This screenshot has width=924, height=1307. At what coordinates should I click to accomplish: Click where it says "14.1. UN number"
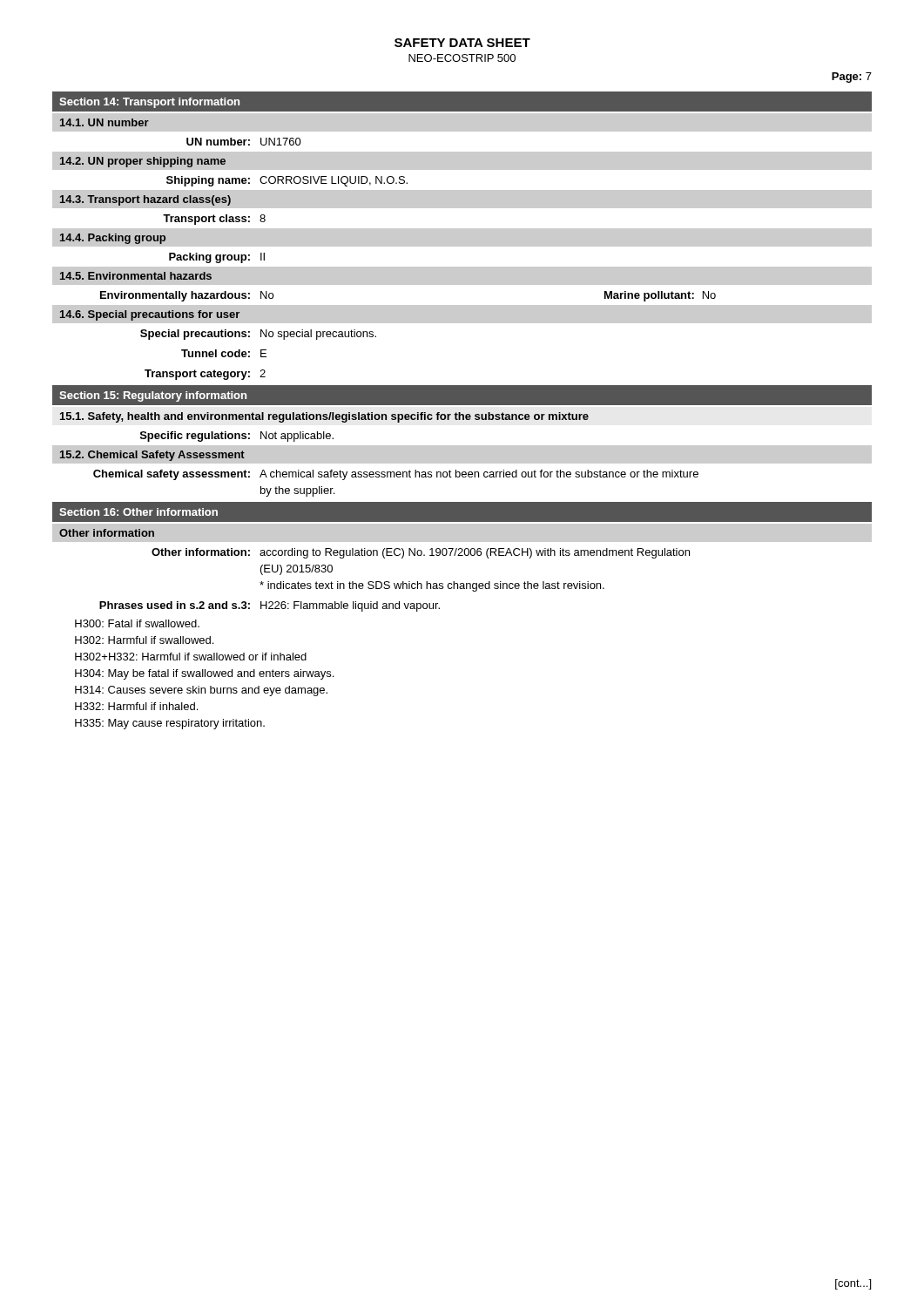coord(104,122)
